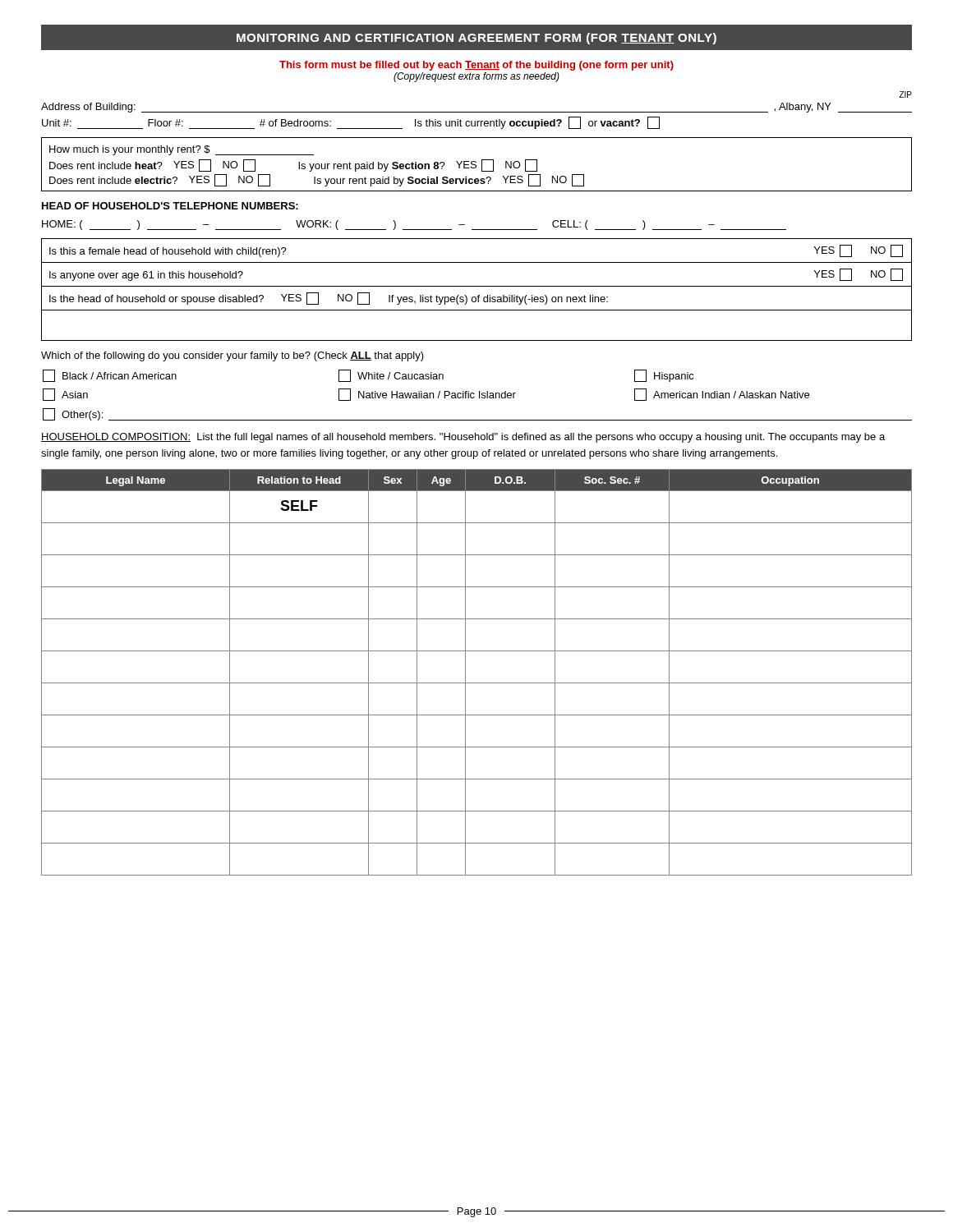Navigate to the element starting "Is anyone over age 61"
The height and width of the screenshot is (1232, 953).
[x=476, y=275]
